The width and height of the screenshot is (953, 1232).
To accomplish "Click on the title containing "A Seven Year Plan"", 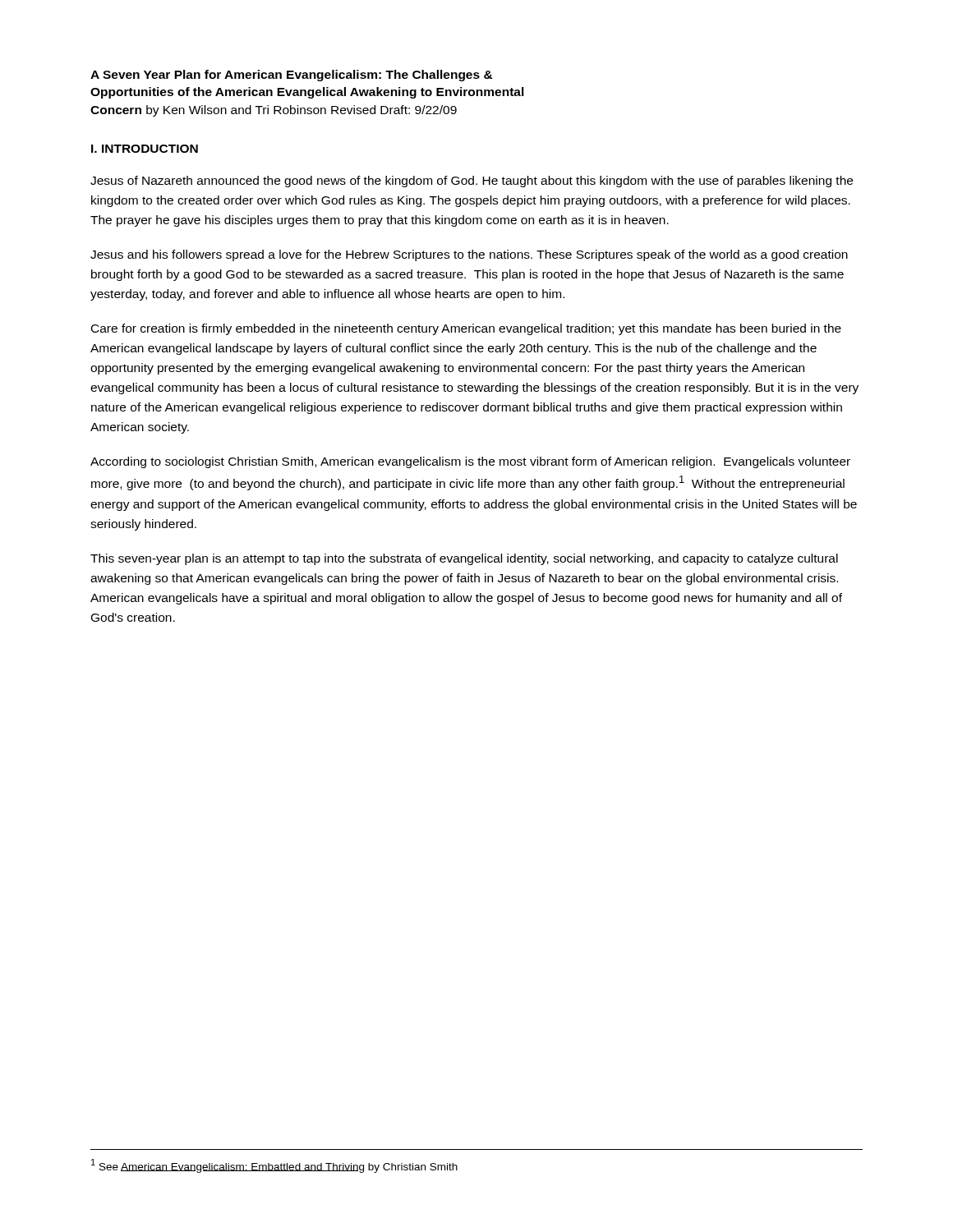I will pyautogui.click(x=307, y=92).
